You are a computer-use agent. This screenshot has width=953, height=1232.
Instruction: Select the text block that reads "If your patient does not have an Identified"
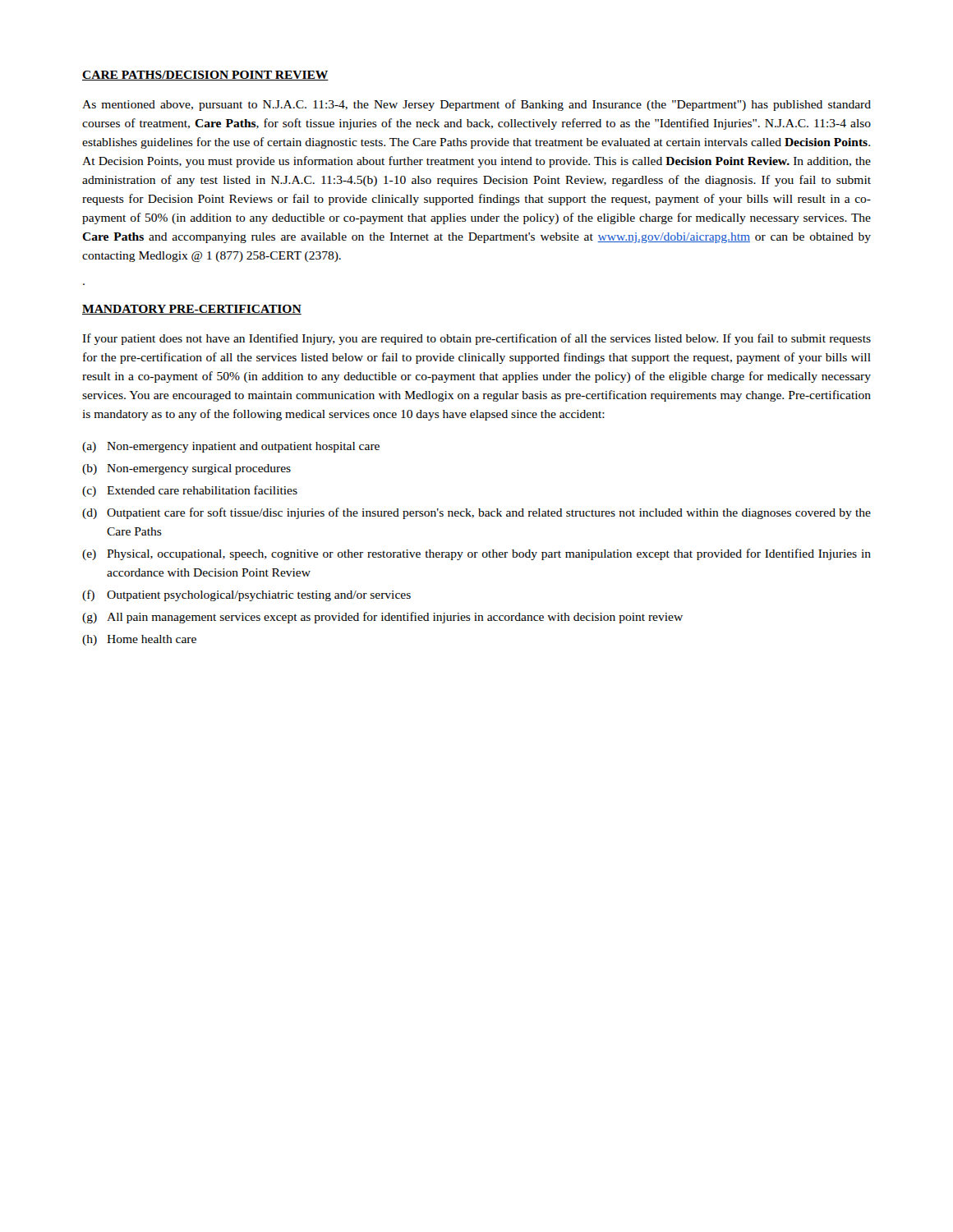coord(476,376)
